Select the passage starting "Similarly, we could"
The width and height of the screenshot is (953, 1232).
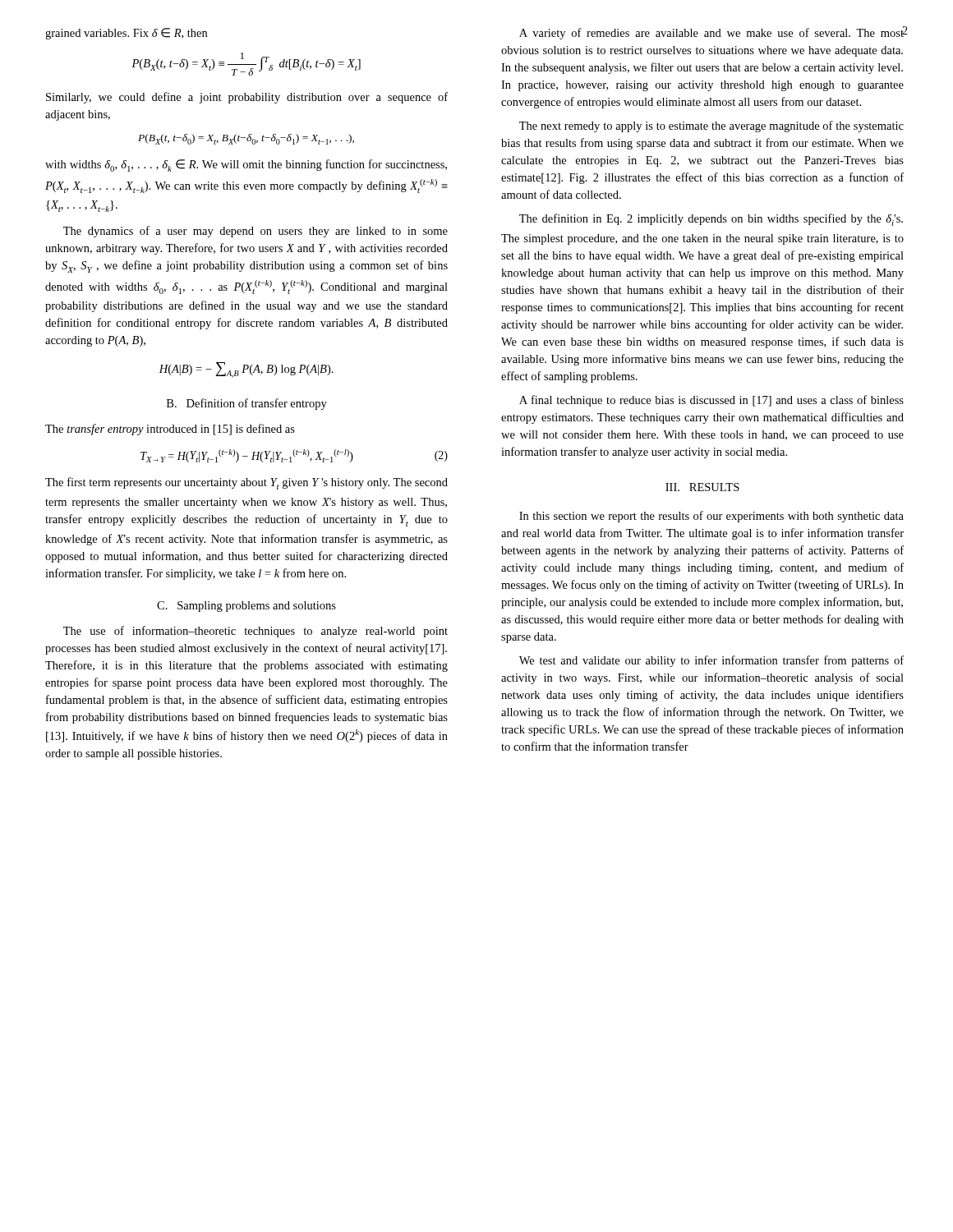coord(246,106)
